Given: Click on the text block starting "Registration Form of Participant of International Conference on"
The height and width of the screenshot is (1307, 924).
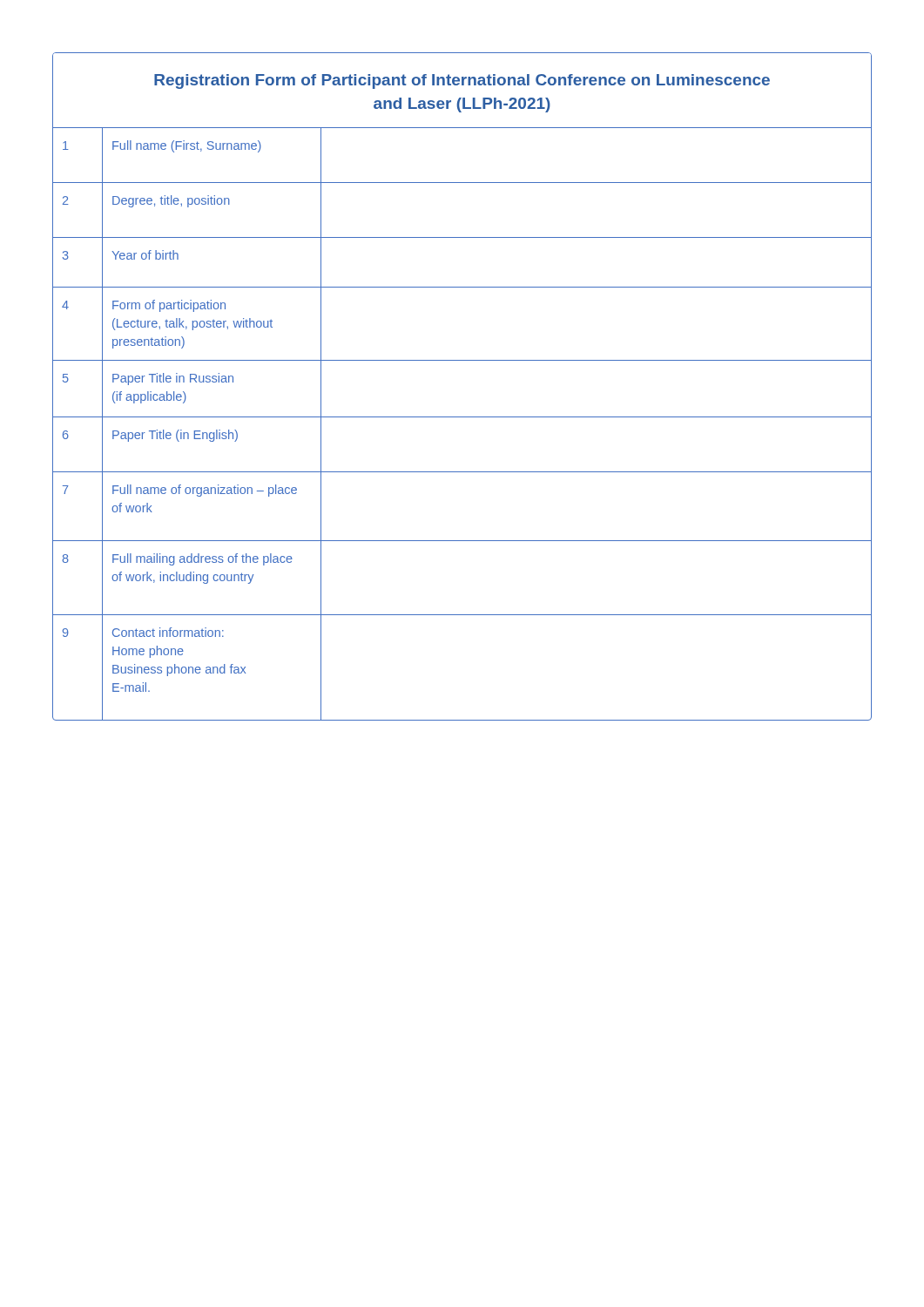Looking at the screenshot, I should (462, 91).
